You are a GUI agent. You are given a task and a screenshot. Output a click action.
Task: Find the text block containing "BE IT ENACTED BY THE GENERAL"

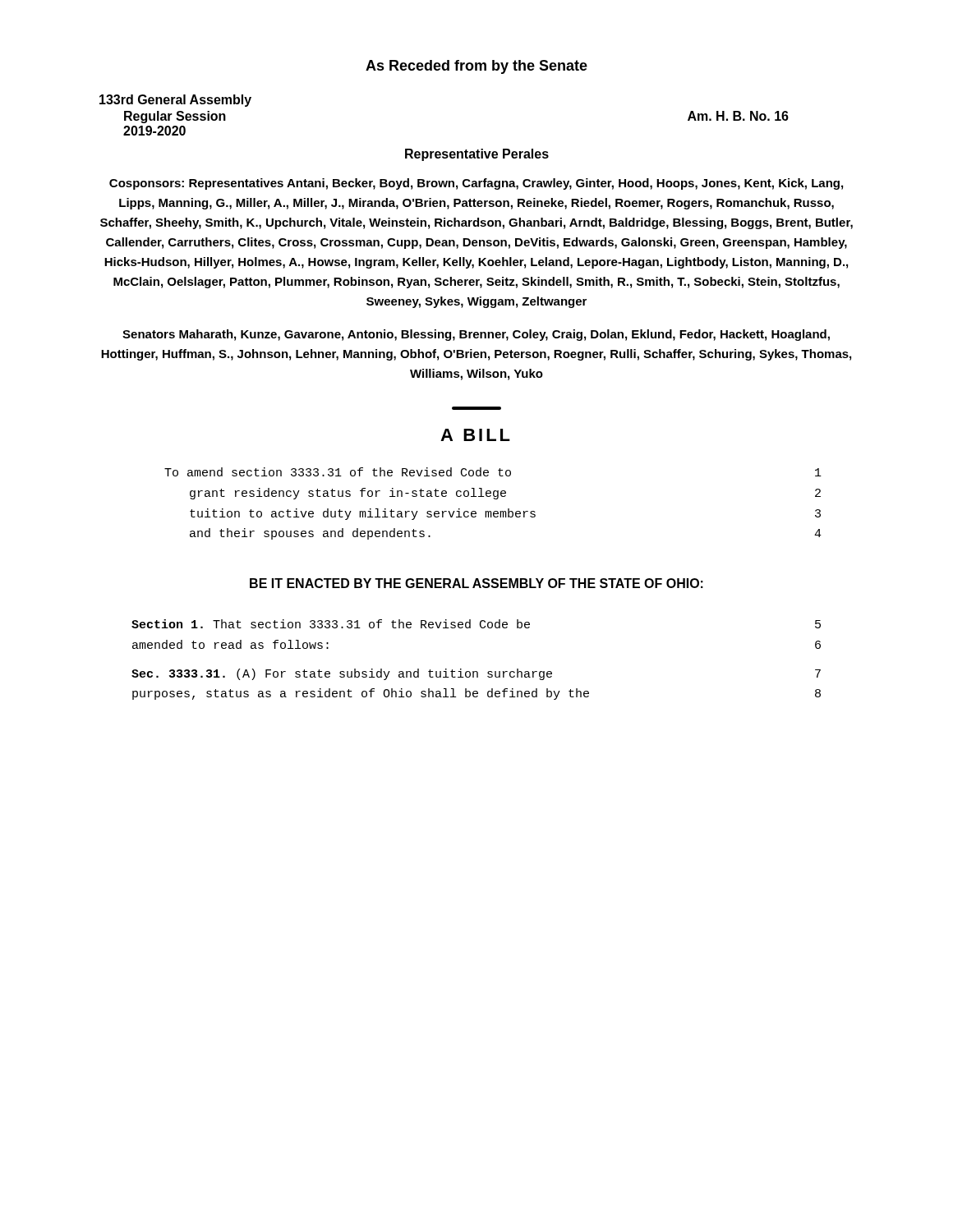[476, 584]
